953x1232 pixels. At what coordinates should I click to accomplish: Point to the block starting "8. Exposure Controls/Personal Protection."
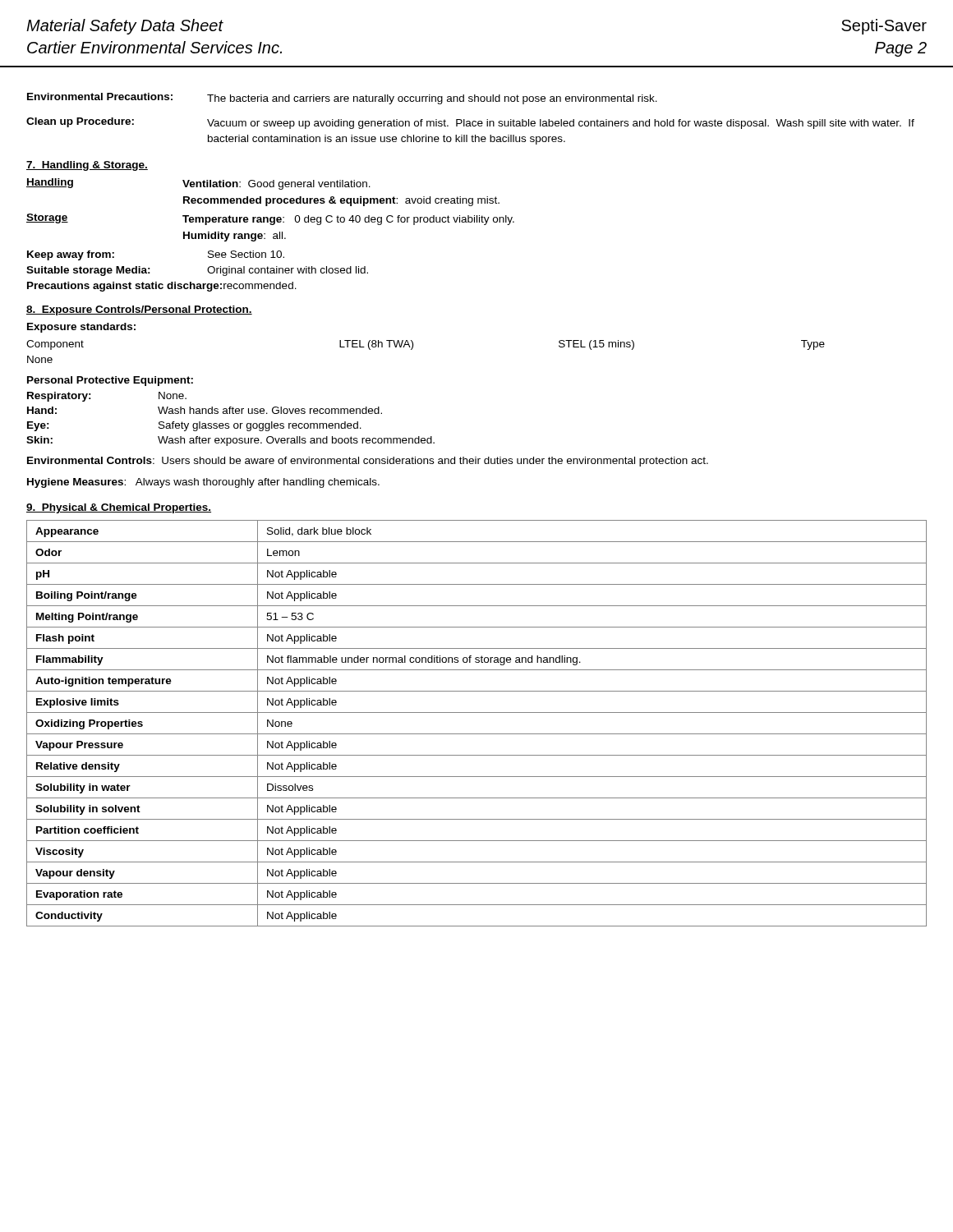139,309
